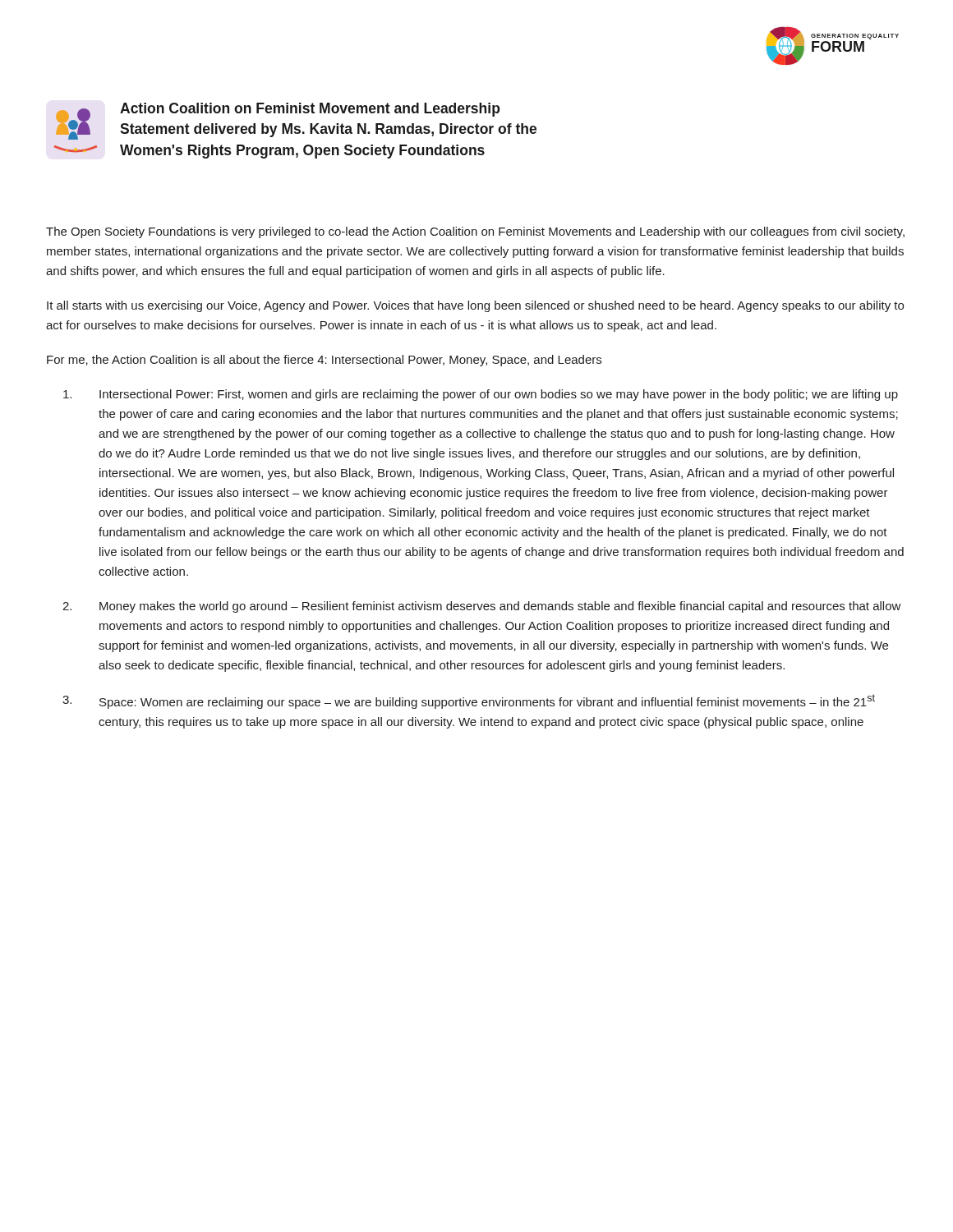Where is the passage that starts "3. Space: Women are"?
The height and width of the screenshot is (1232, 953).
(476, 711)
